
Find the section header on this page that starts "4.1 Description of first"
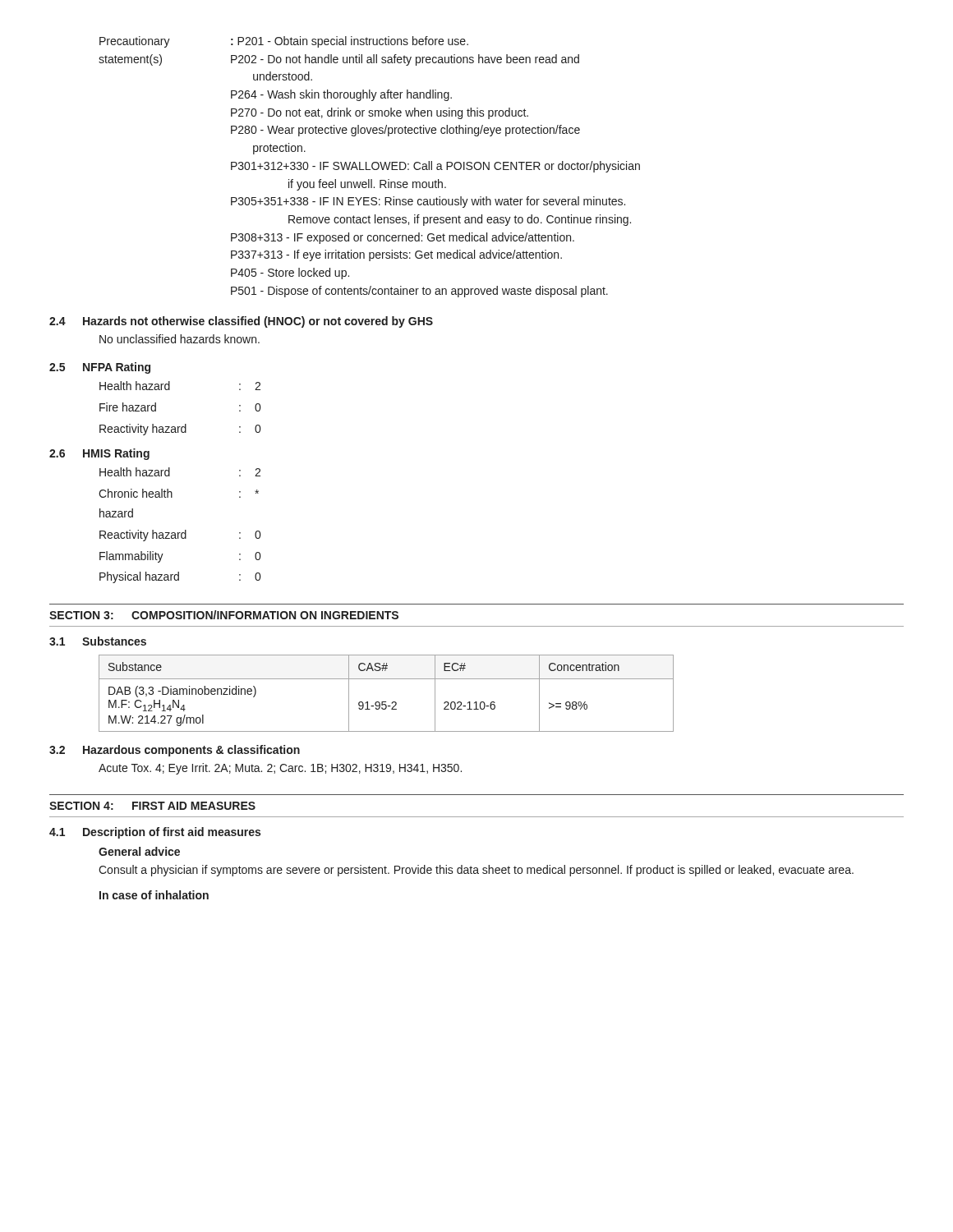(x=155, y=832)
